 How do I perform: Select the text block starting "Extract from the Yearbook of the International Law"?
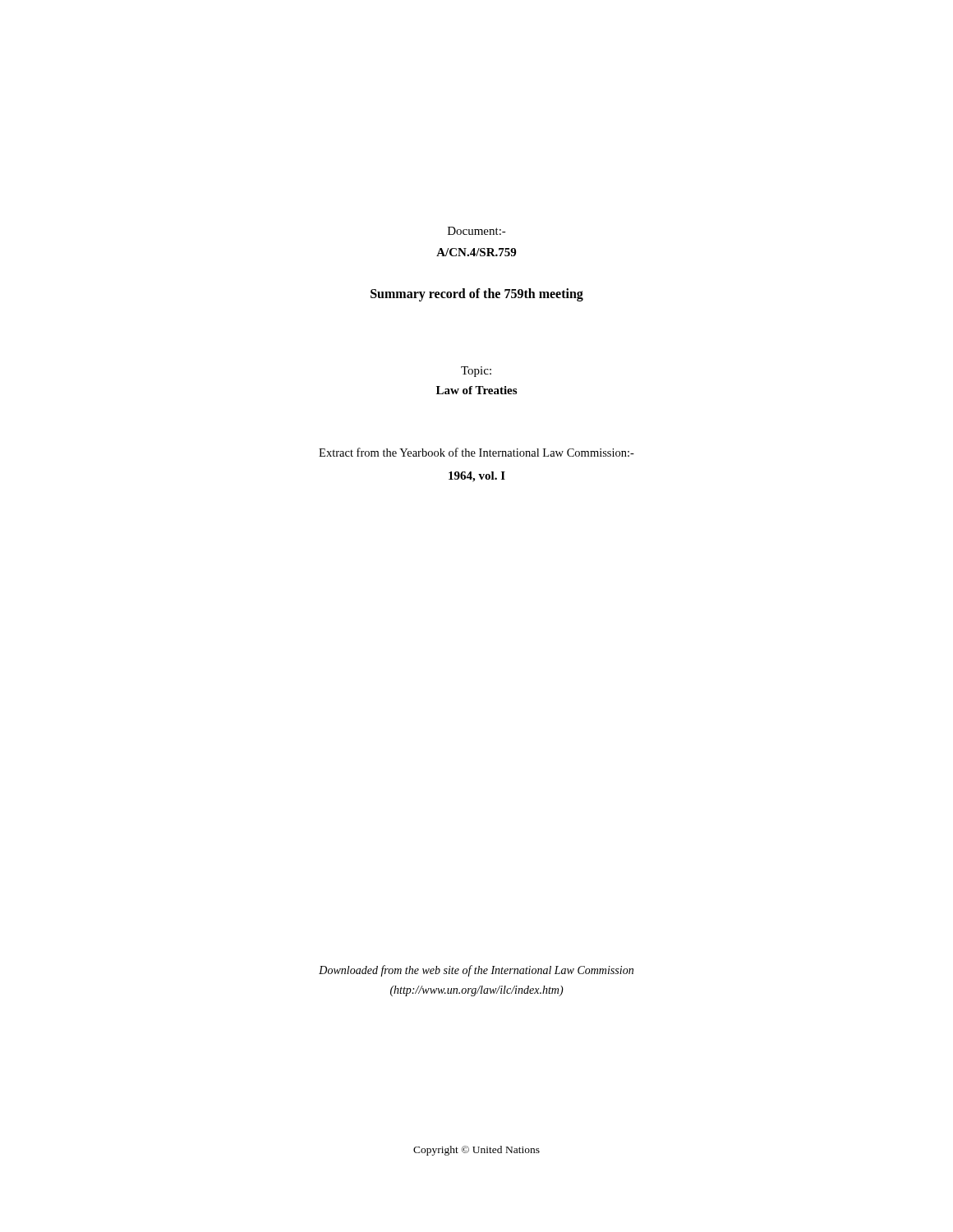(476, 453)
